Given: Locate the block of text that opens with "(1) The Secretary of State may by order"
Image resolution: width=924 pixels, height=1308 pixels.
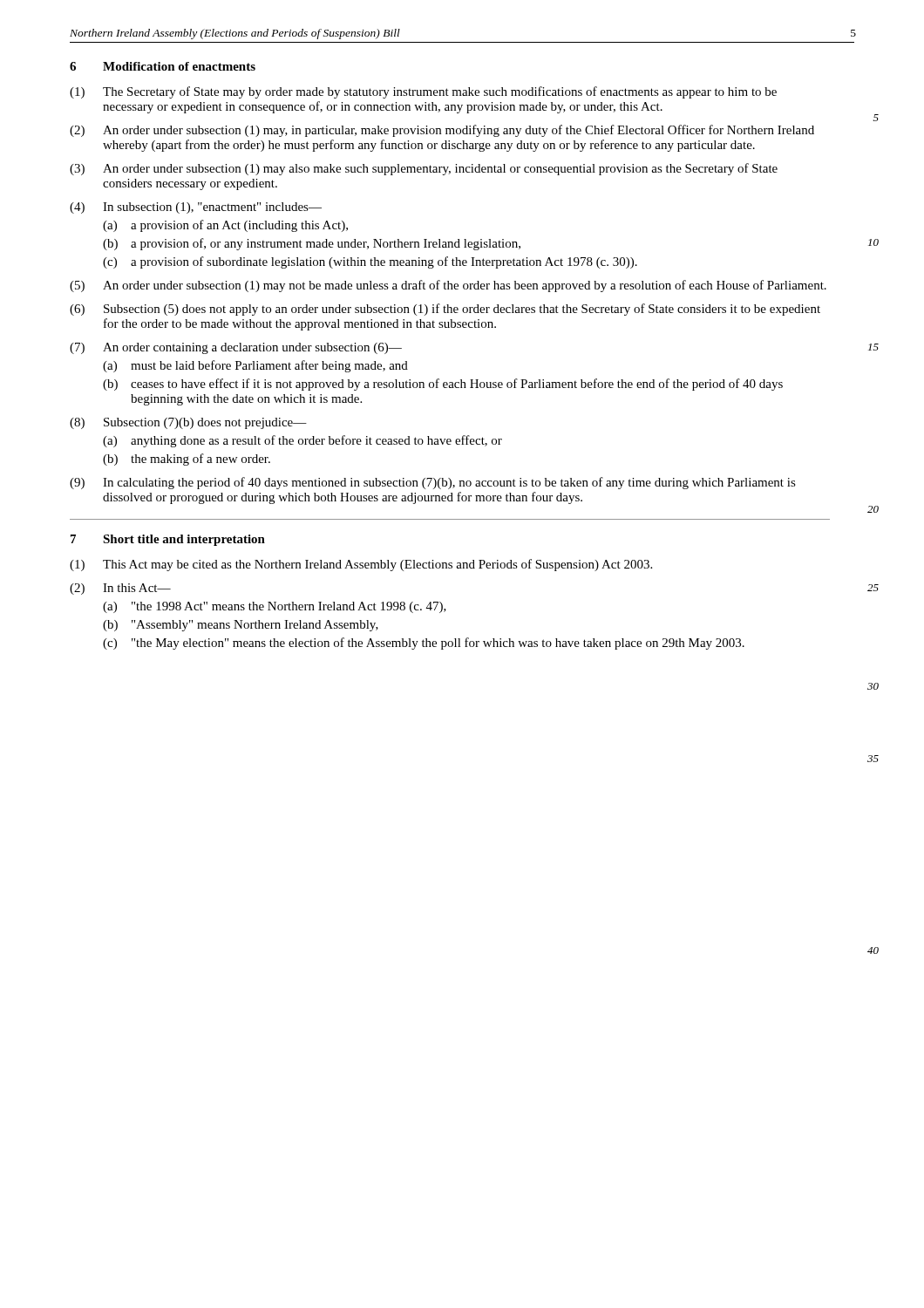Looking at the screenshot, I should 450,99.
